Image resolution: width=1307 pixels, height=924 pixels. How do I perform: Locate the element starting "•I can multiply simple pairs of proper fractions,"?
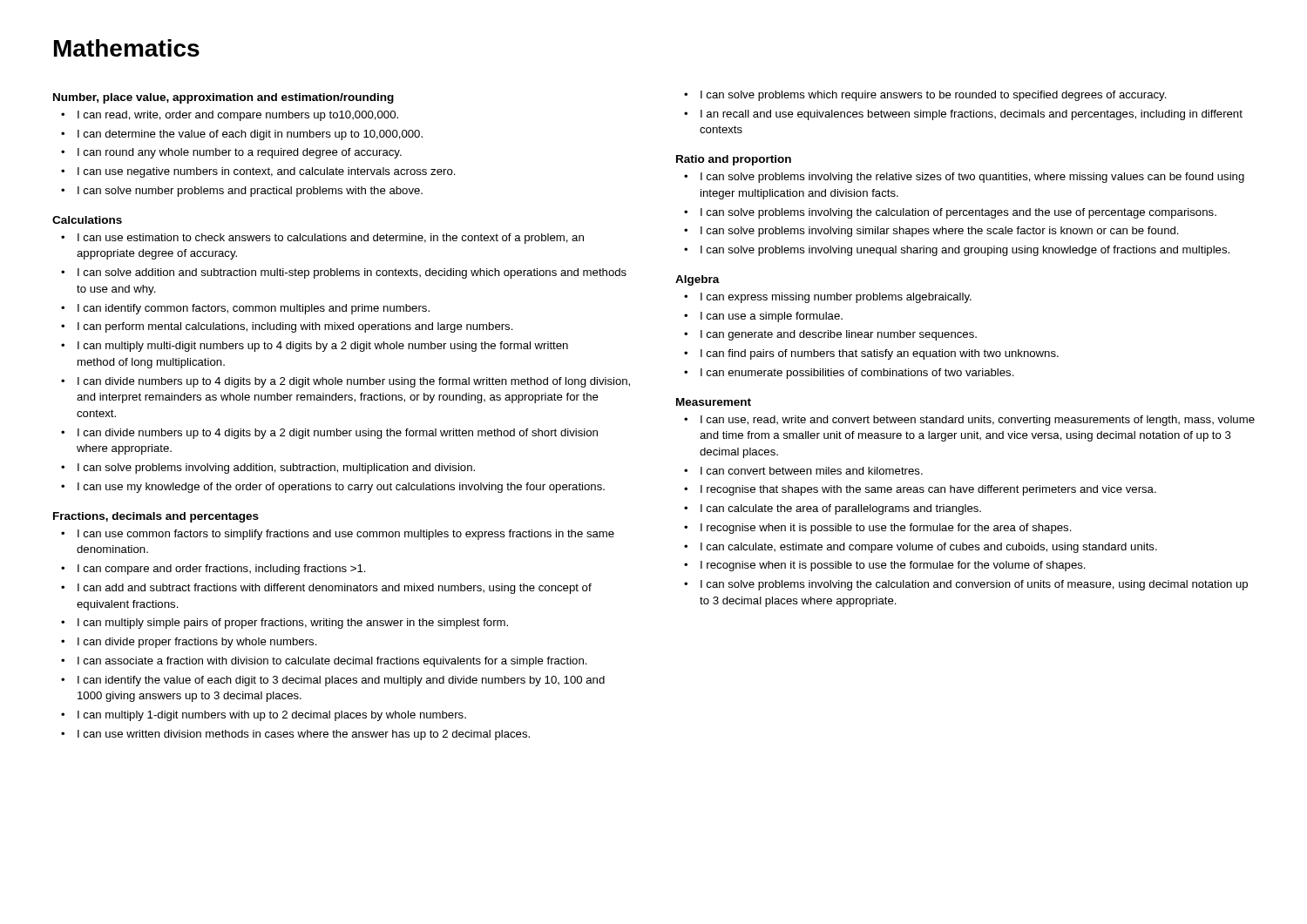(x=346, y=623)
